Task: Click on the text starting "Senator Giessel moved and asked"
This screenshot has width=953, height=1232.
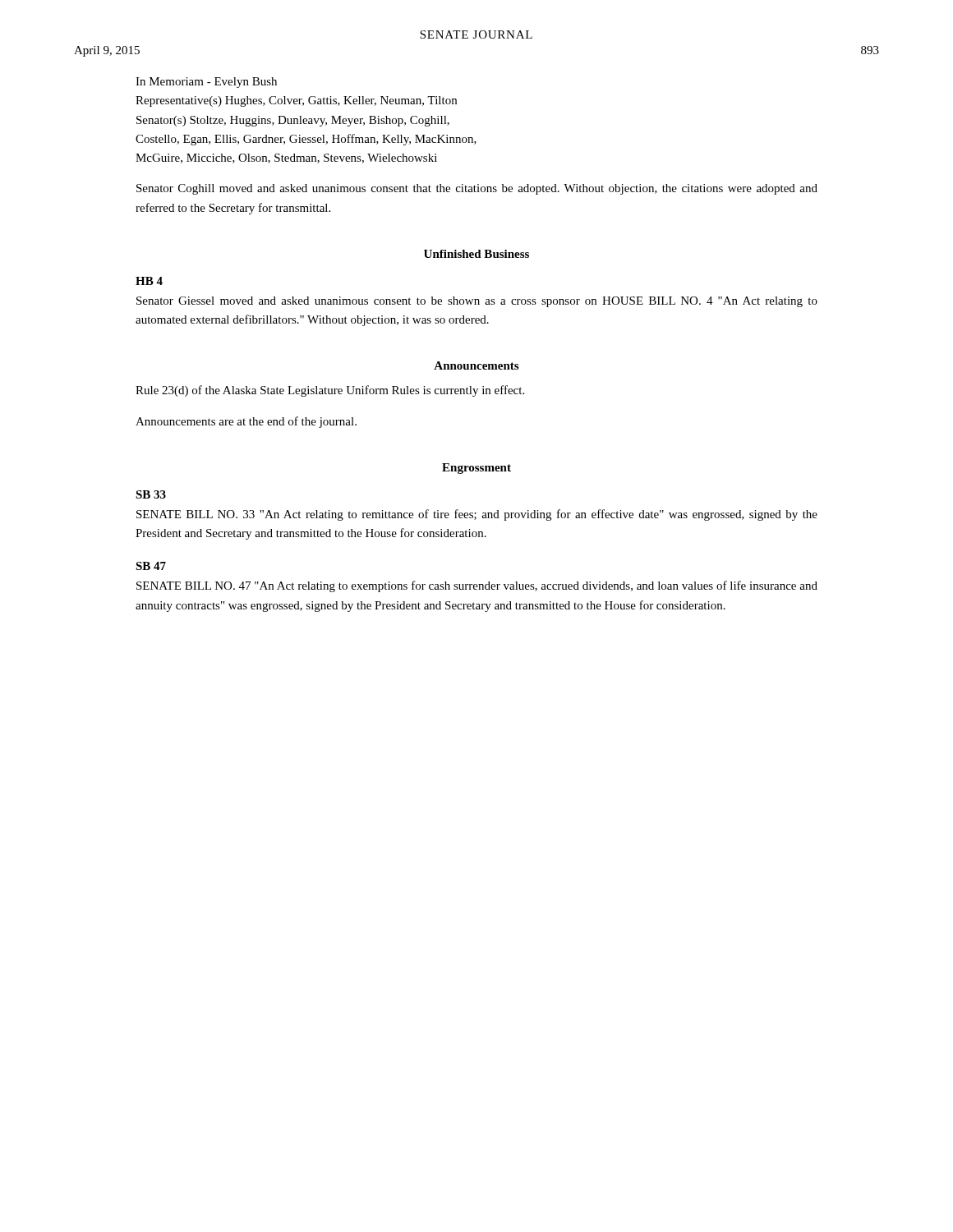Action: pos(476,310)
